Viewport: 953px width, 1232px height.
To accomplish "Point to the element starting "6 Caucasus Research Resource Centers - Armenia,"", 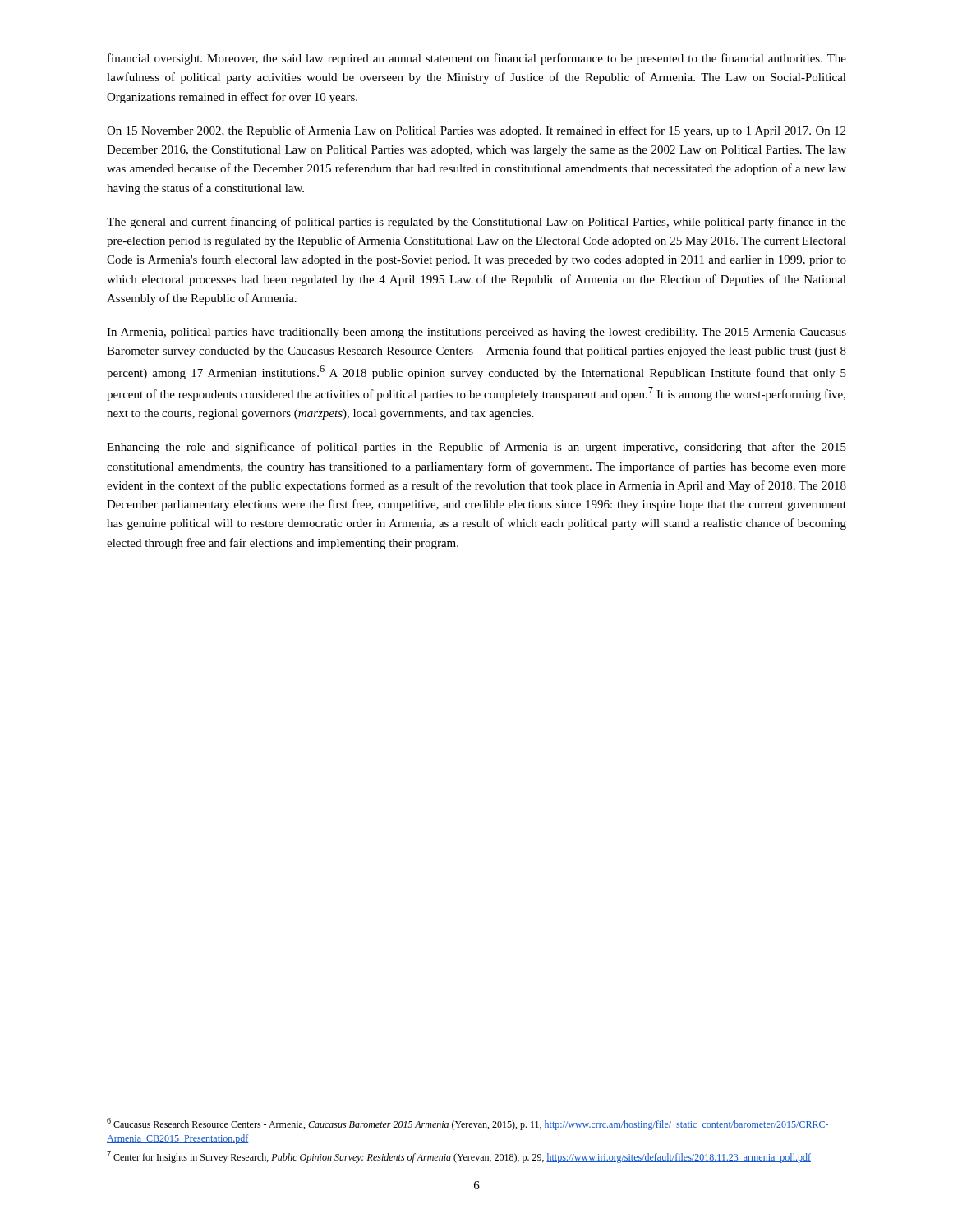I will (468, 1130).
